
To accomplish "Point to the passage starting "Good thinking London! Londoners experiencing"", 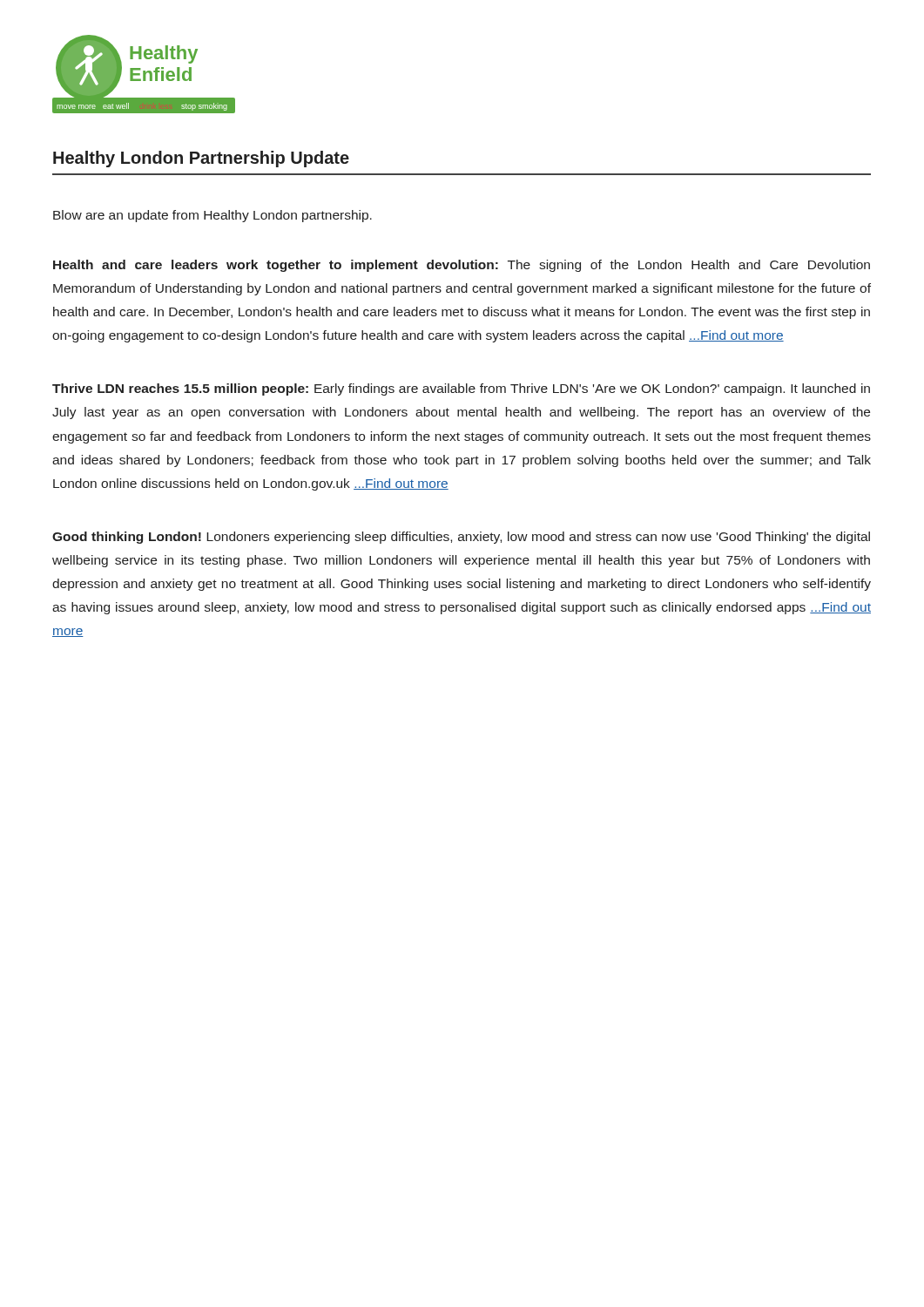I will coord(462,584).
